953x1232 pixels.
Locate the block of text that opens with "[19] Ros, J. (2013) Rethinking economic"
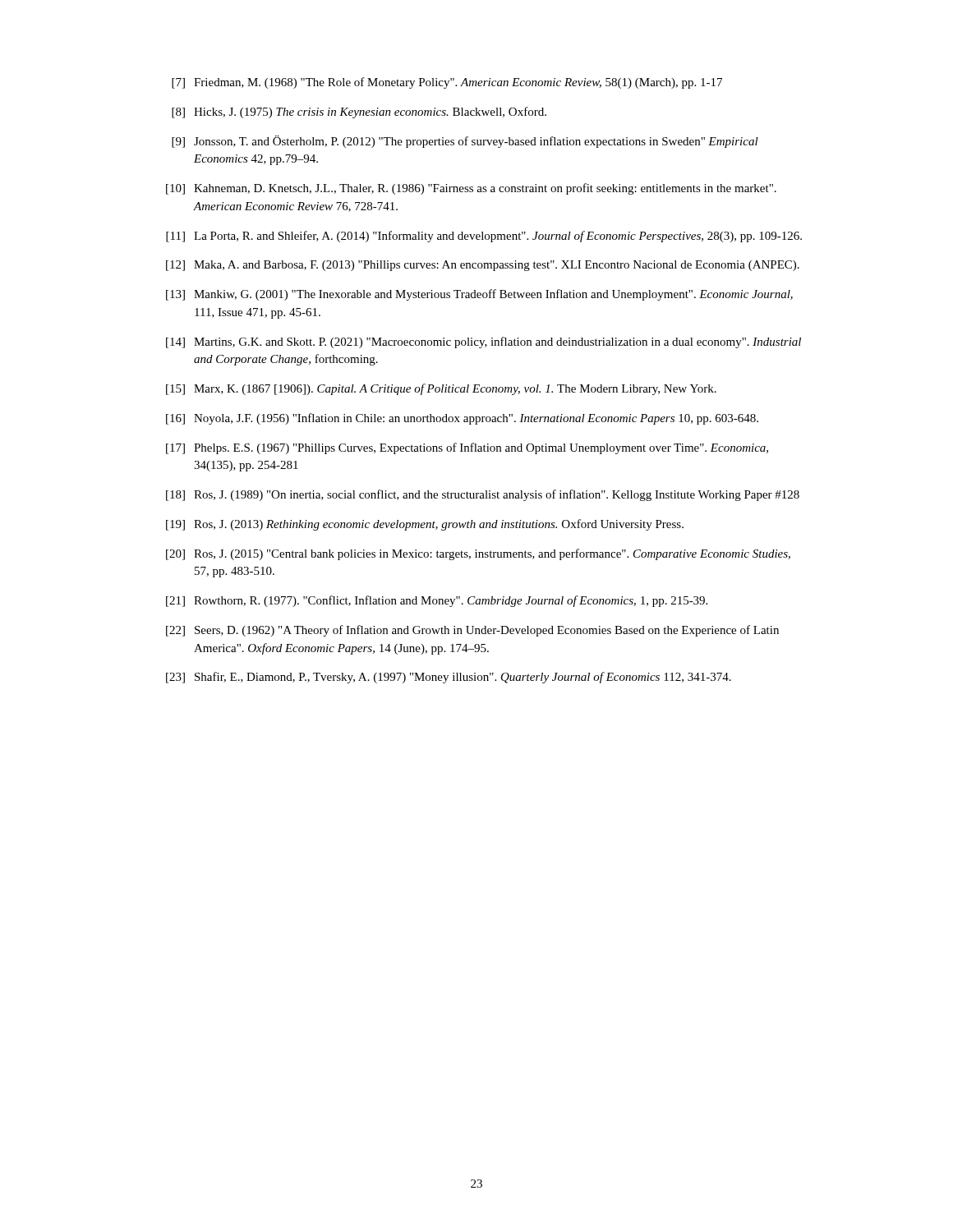pyautogui.click(x=476, y=525)
